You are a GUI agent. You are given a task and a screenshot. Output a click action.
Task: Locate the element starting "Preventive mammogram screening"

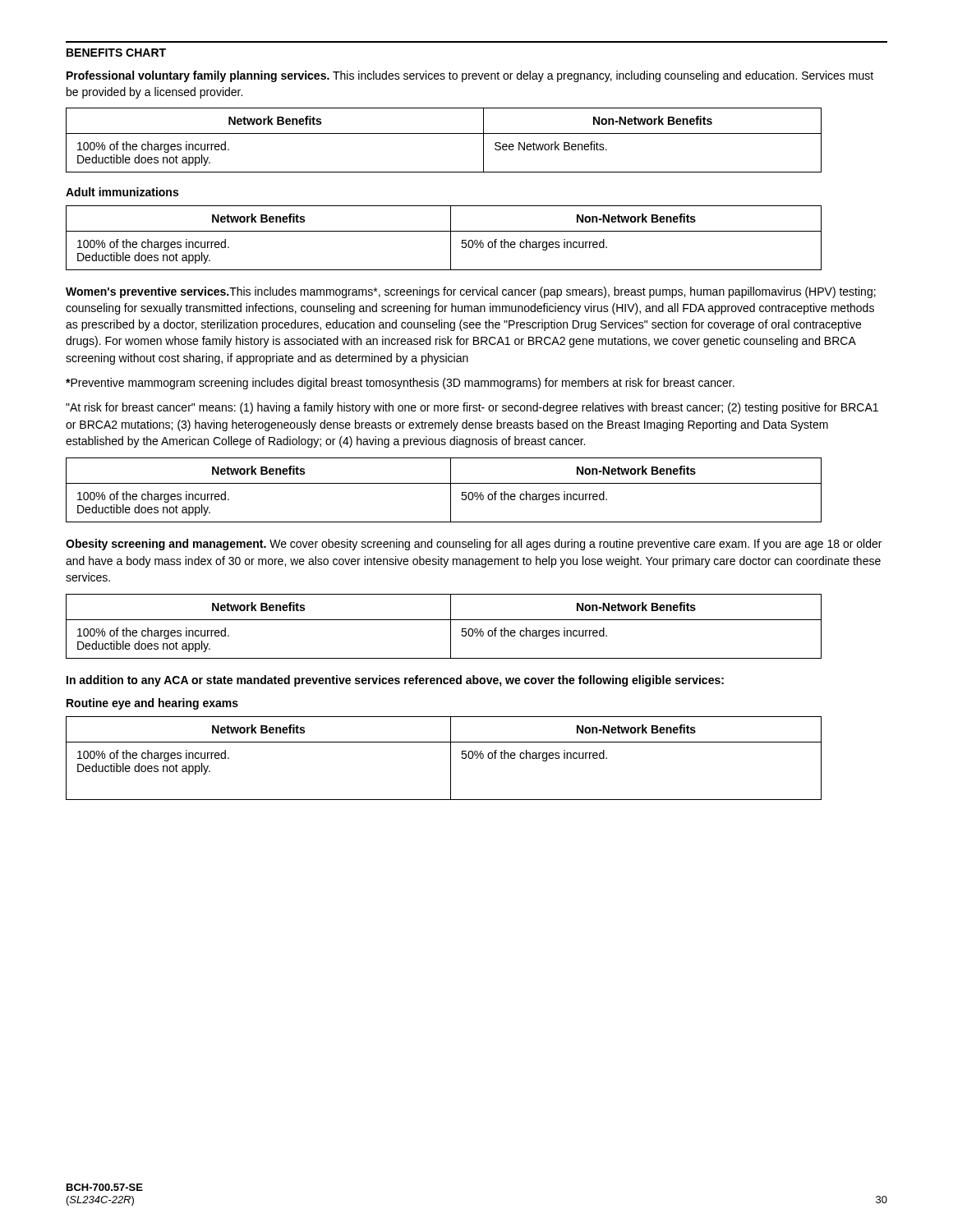[400, 383]
